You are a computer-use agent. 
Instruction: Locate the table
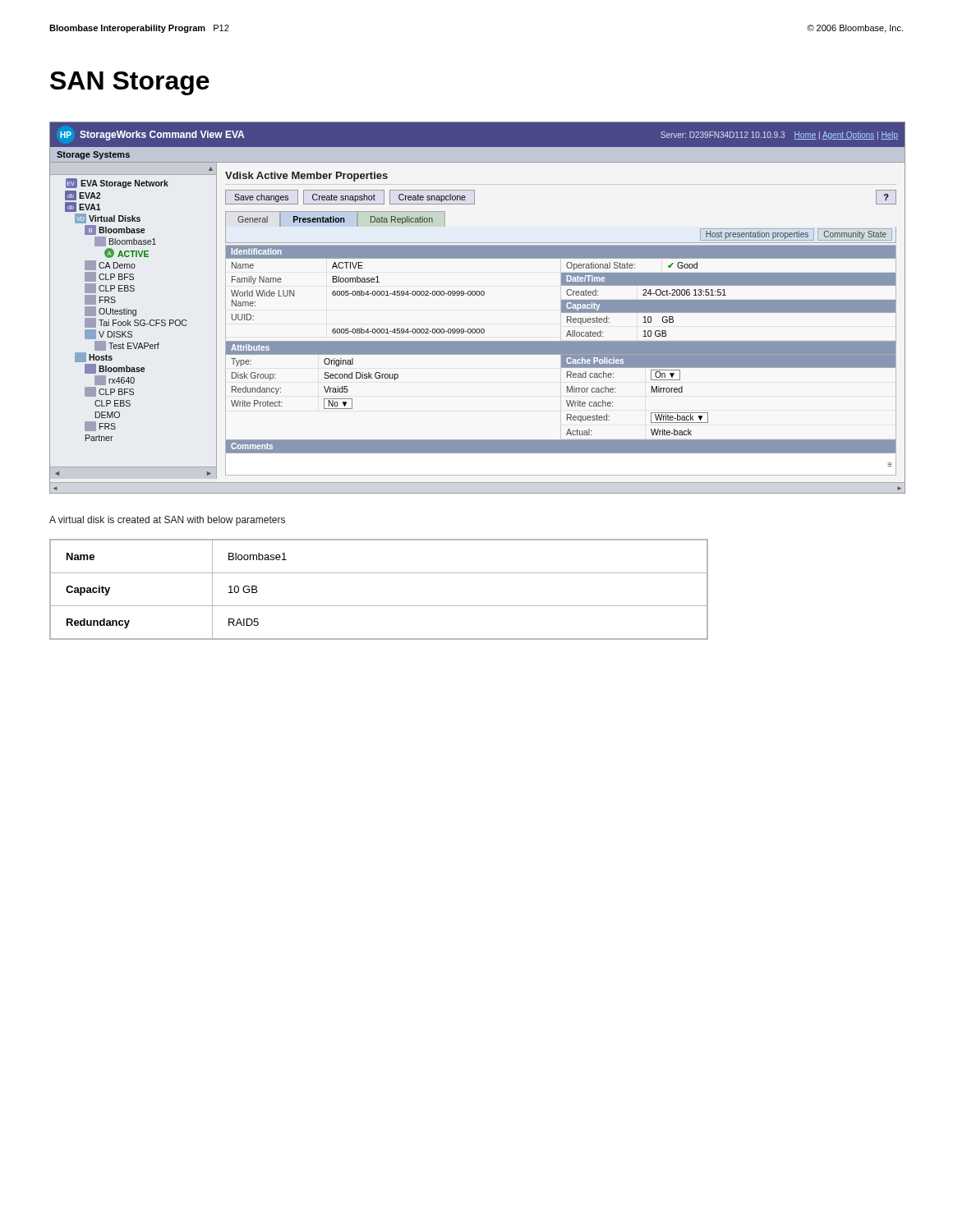coord(379,589)
